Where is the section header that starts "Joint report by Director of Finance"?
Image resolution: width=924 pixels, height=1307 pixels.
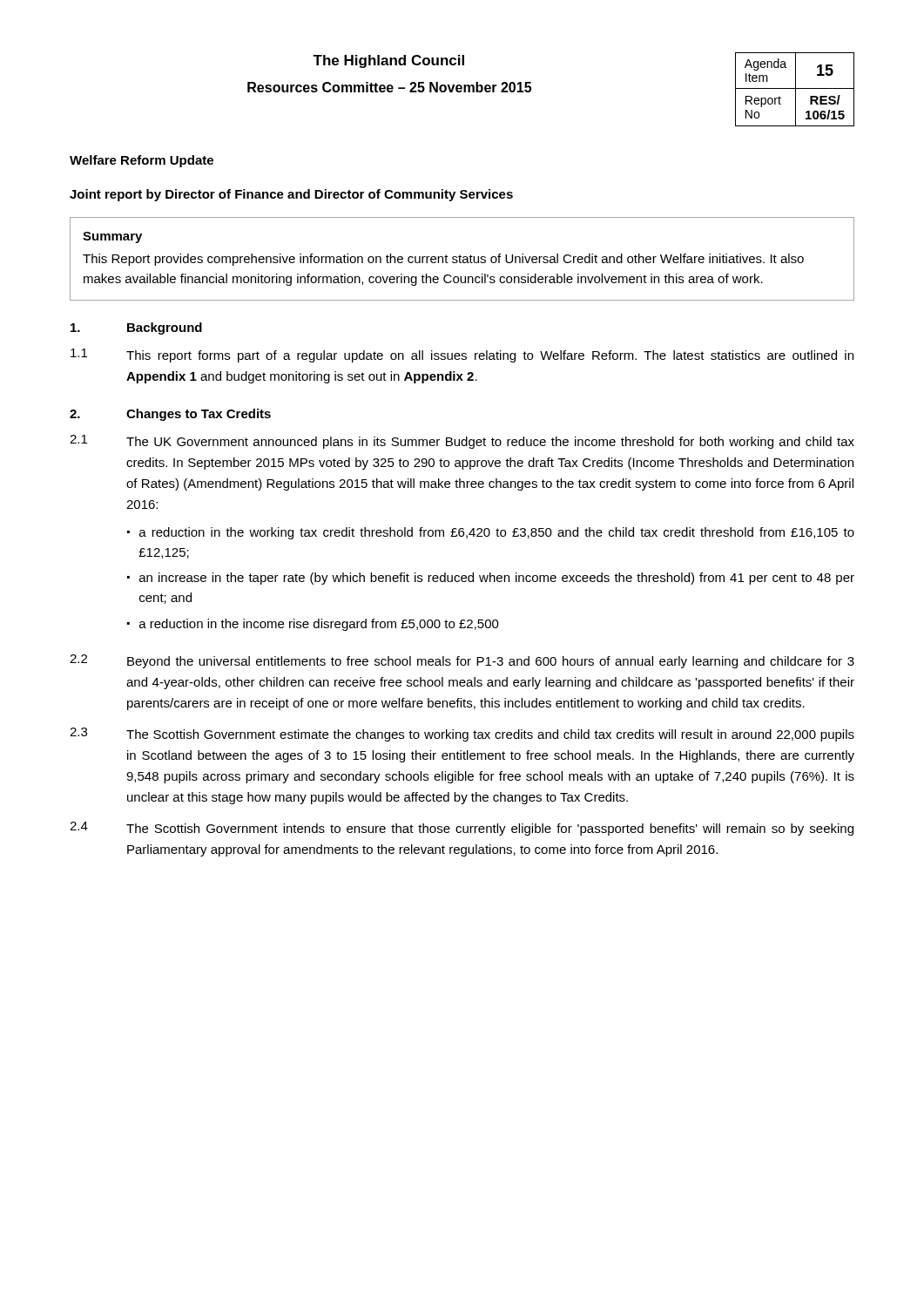[x=291, y=194]
